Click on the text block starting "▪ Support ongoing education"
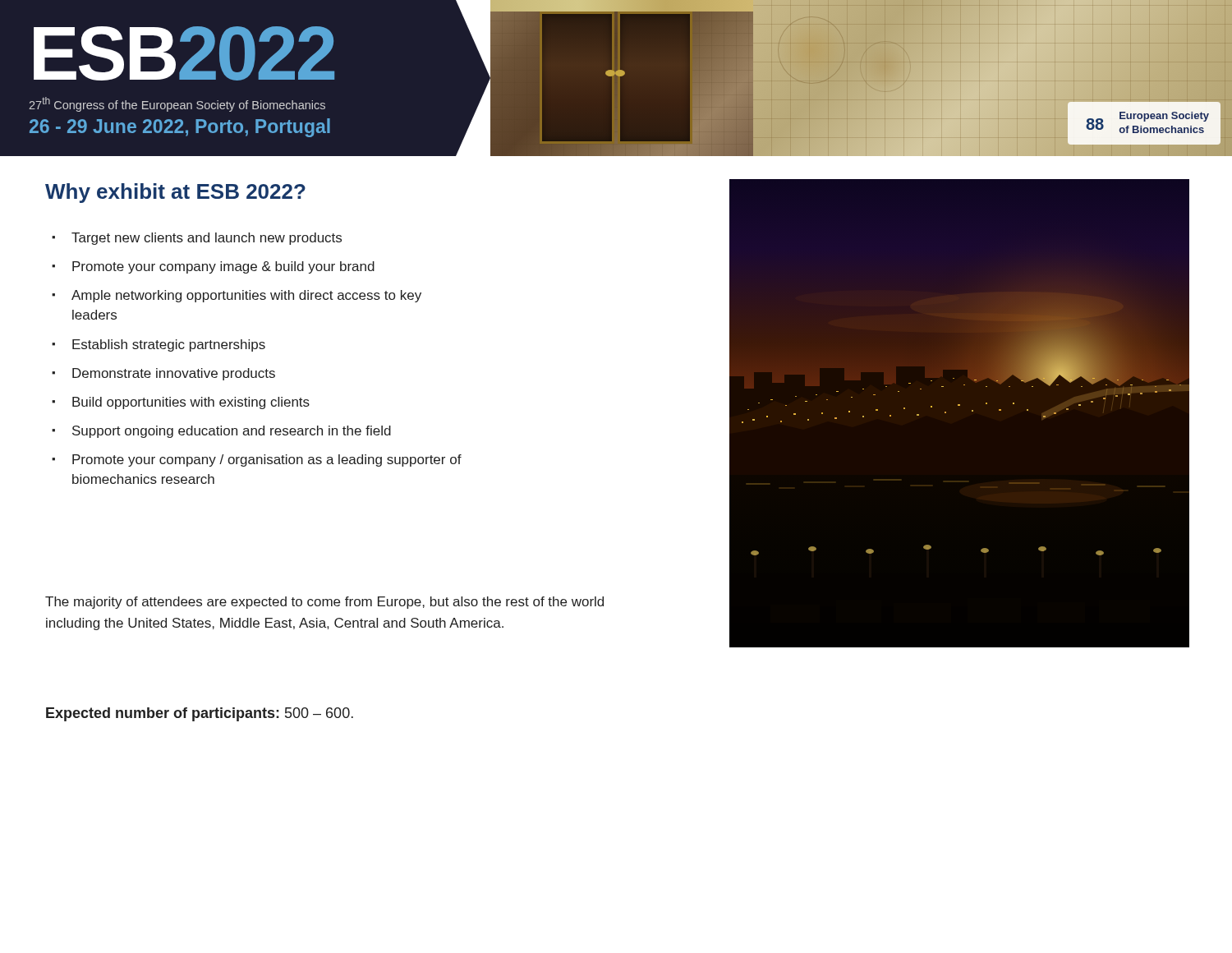Image resolution: width=1232 pixels, height=953 pixels. 222,431
